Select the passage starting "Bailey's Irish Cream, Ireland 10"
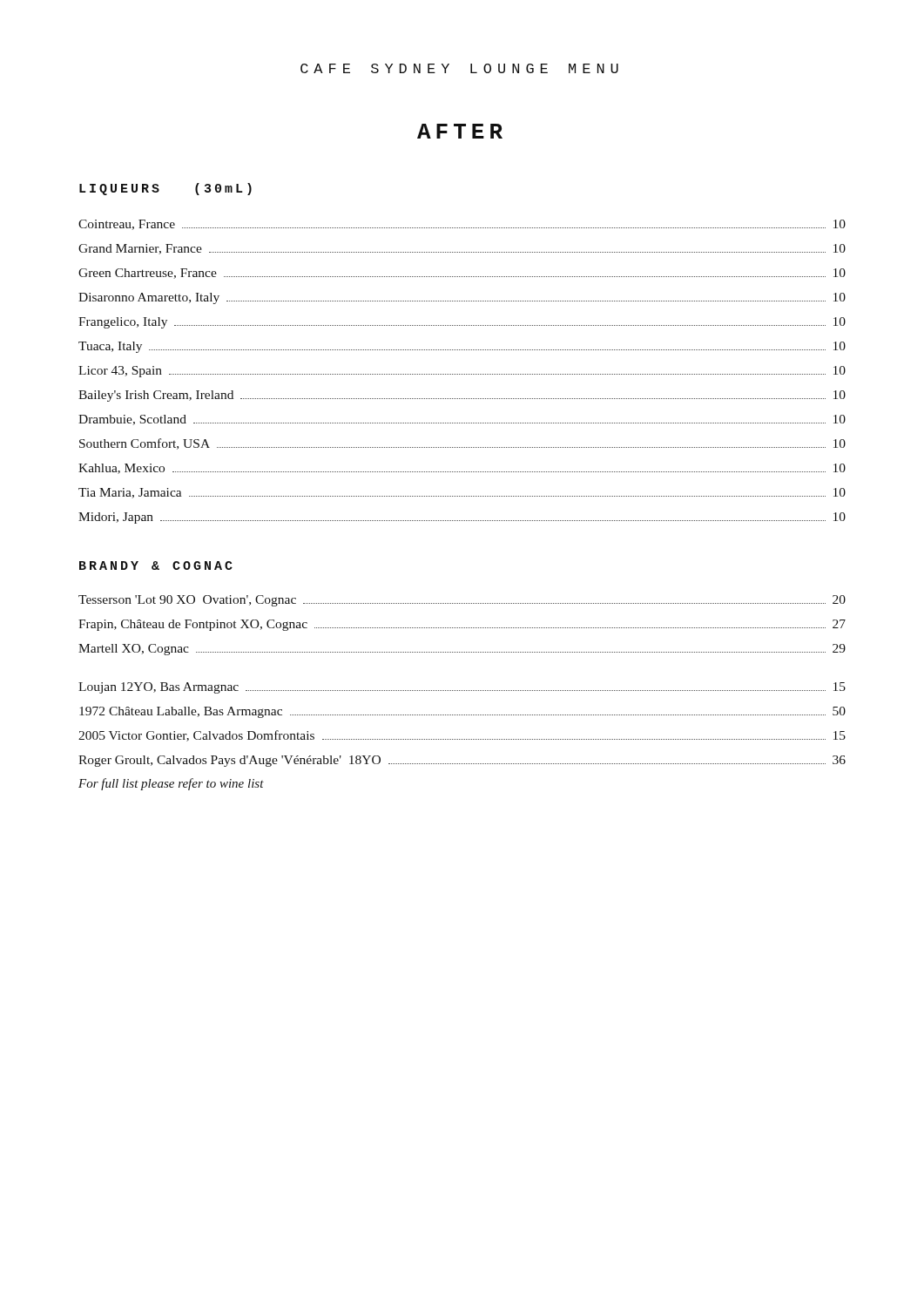Screen dimensions: 1307x924 click(x=462, y=395)
